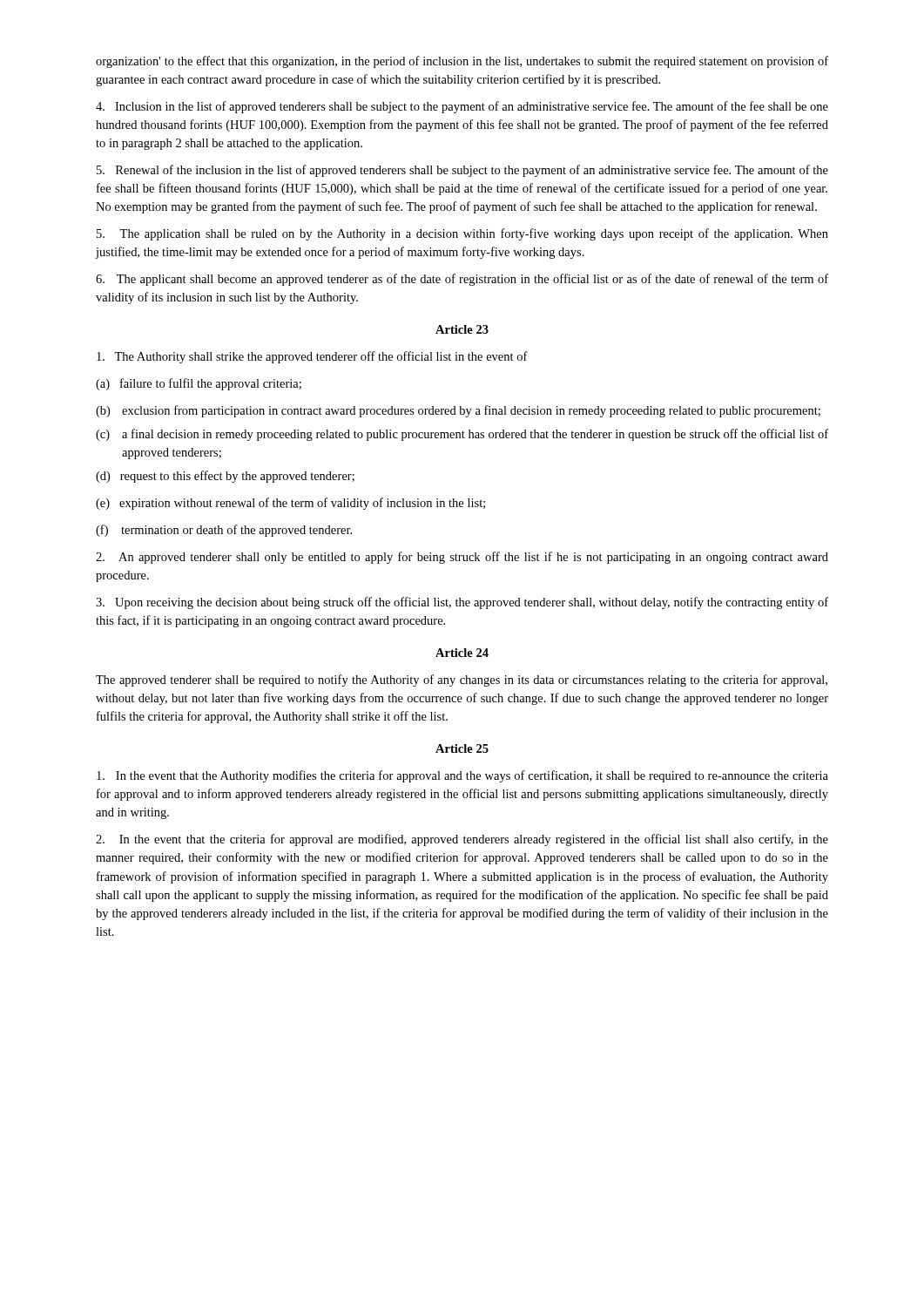This screenshot has width=924, height=1307.
Task: Locate the text starting "organization' to the effect"
Action: click(462, 70)
